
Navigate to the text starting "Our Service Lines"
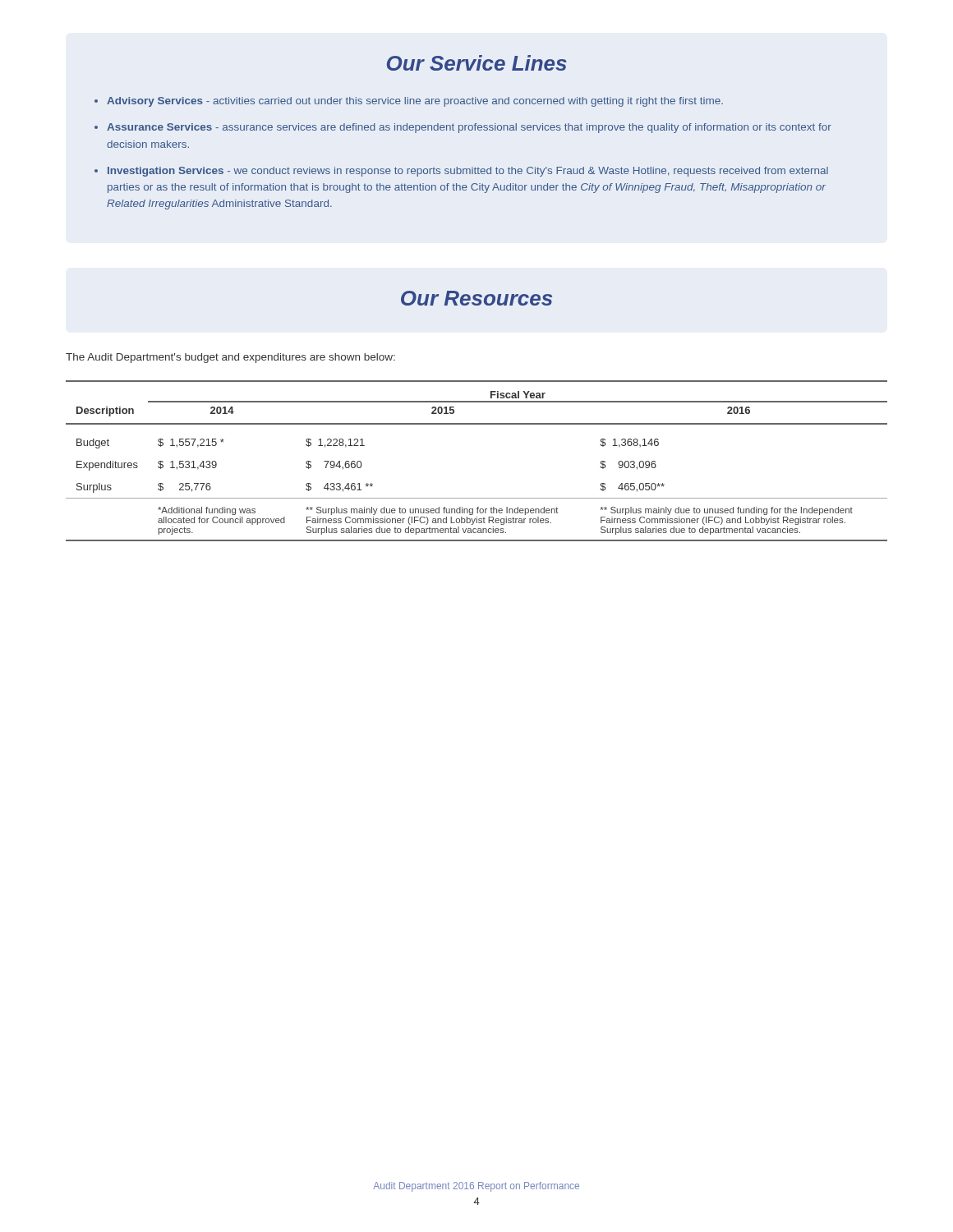[x=476, y=63]
